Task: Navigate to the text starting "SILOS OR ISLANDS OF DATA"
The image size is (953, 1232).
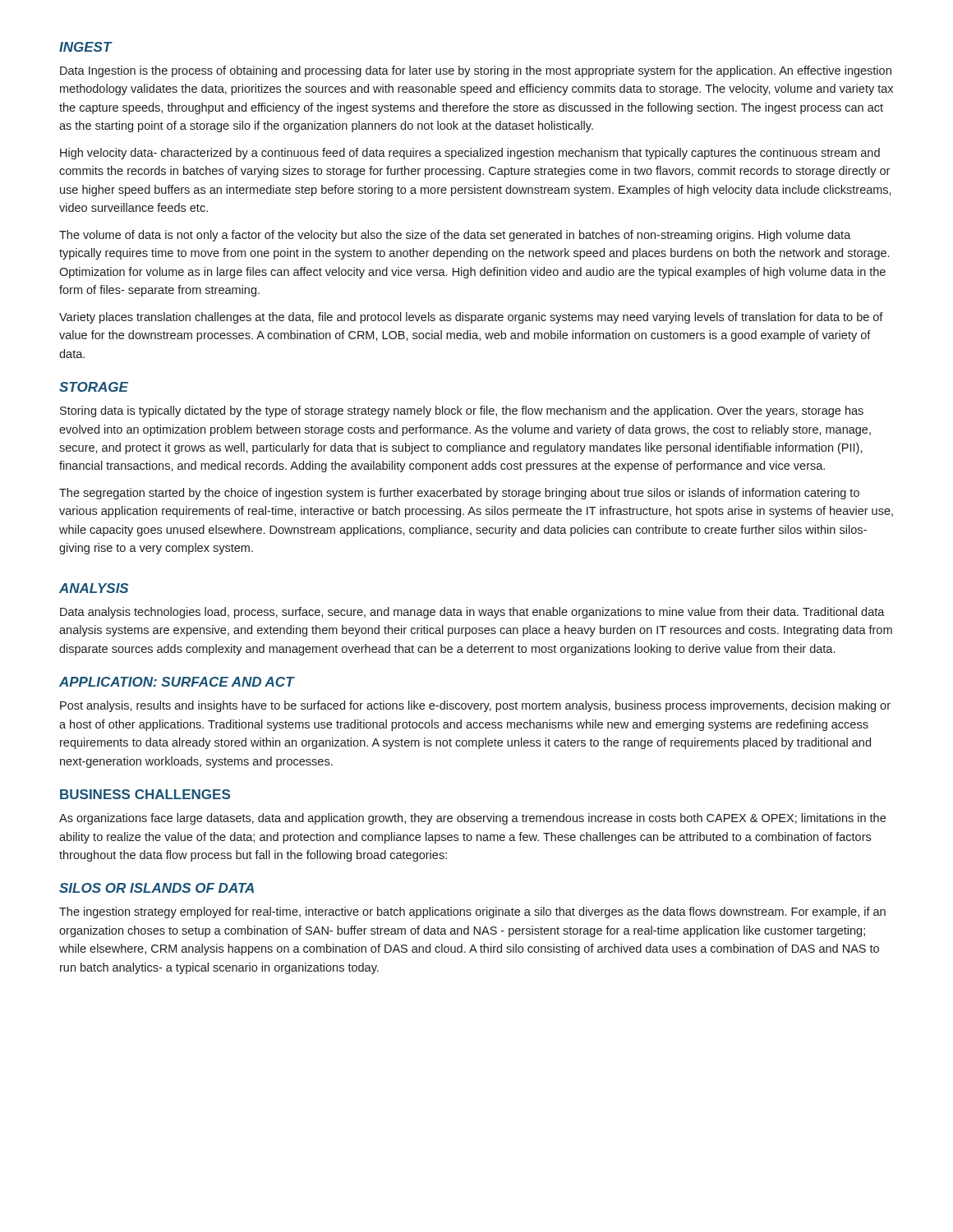Action: pyautogui.click(x=157, y=889)
